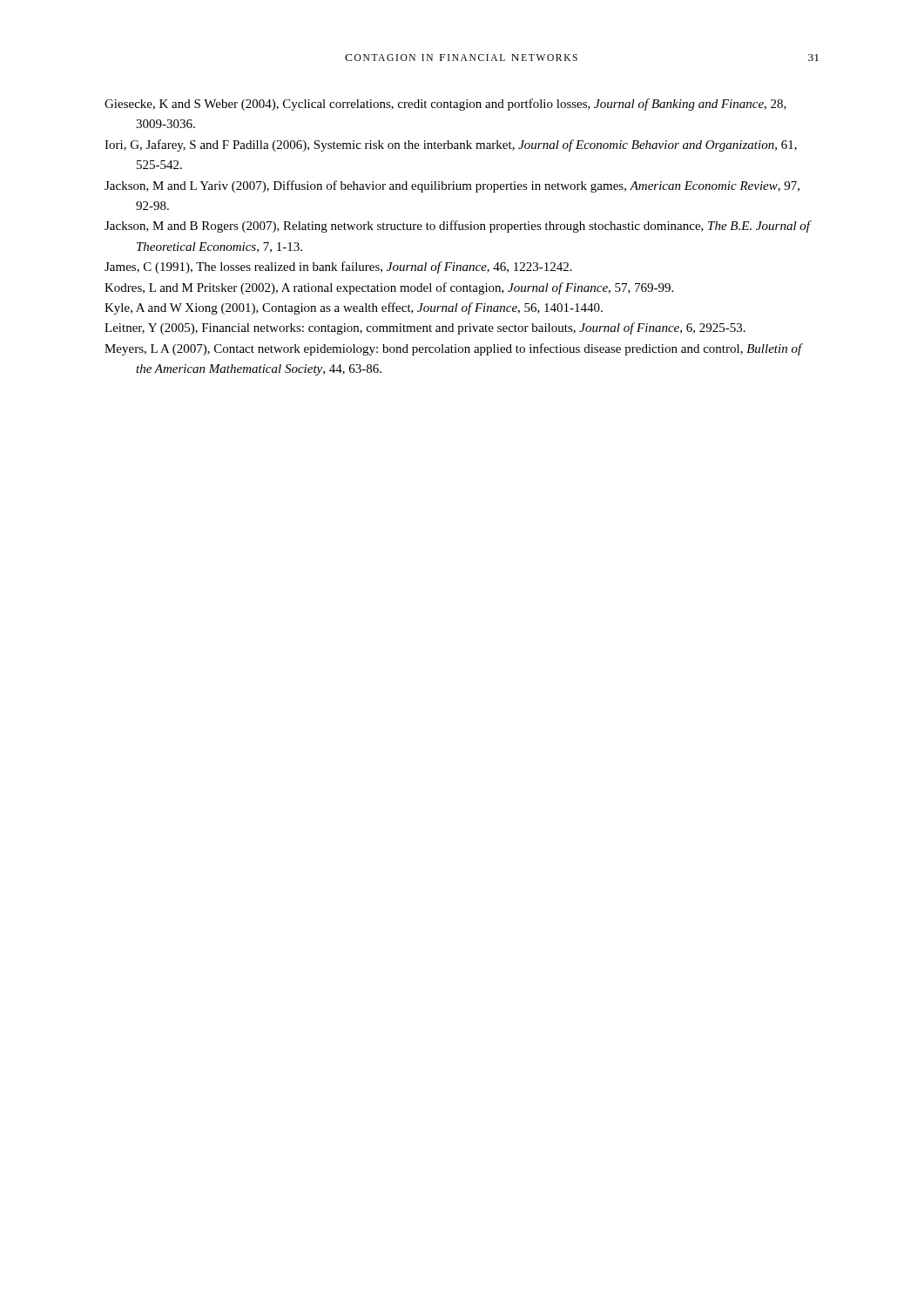This screenshot has height=1307, width=924.
Task: Select the text starting "Kodres, L and M Pritsker"
Action: (x=389, y=287)
